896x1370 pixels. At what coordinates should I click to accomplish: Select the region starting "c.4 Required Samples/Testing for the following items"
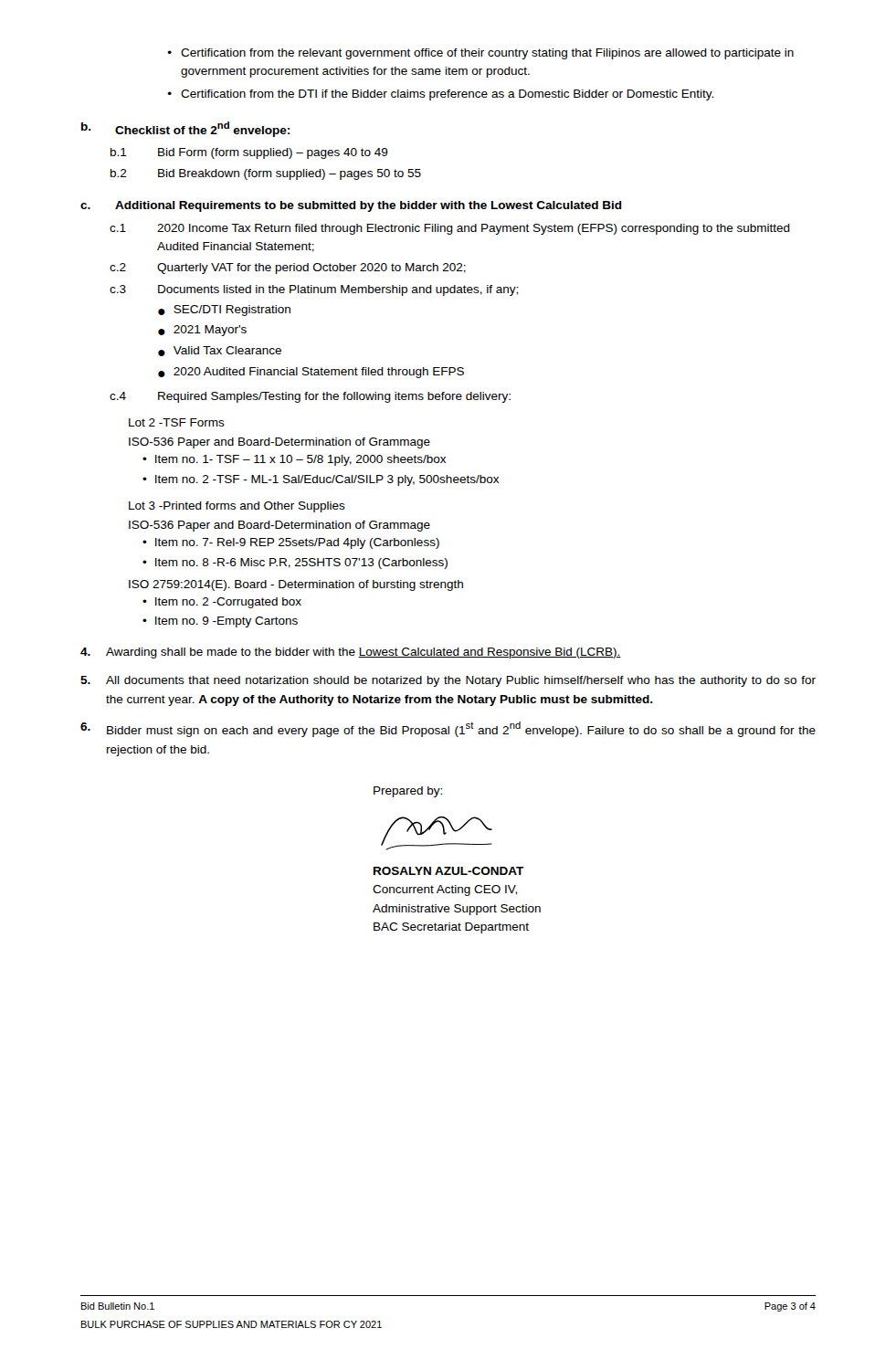tap(463, 396)
